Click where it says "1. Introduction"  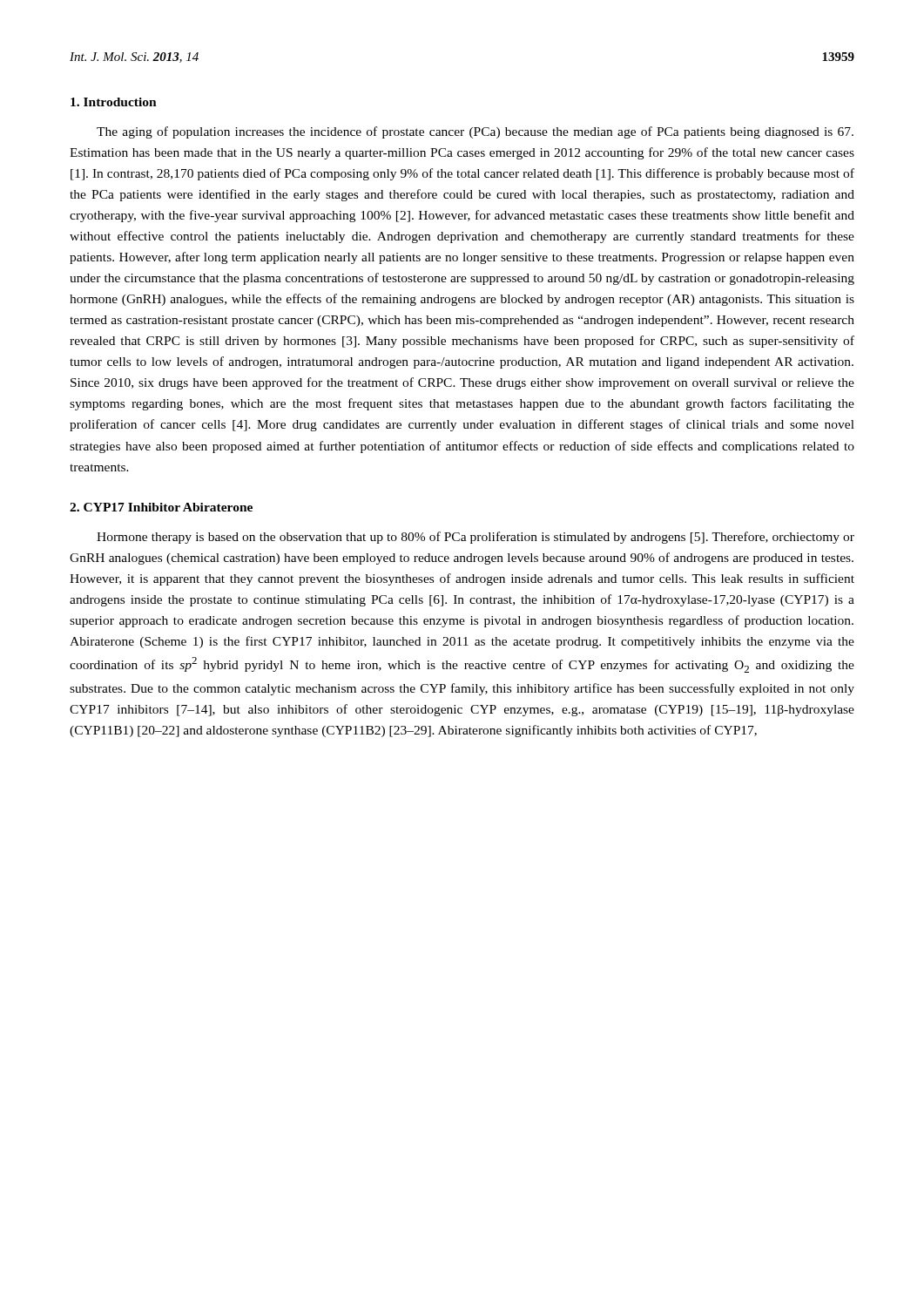coord(113,102)
